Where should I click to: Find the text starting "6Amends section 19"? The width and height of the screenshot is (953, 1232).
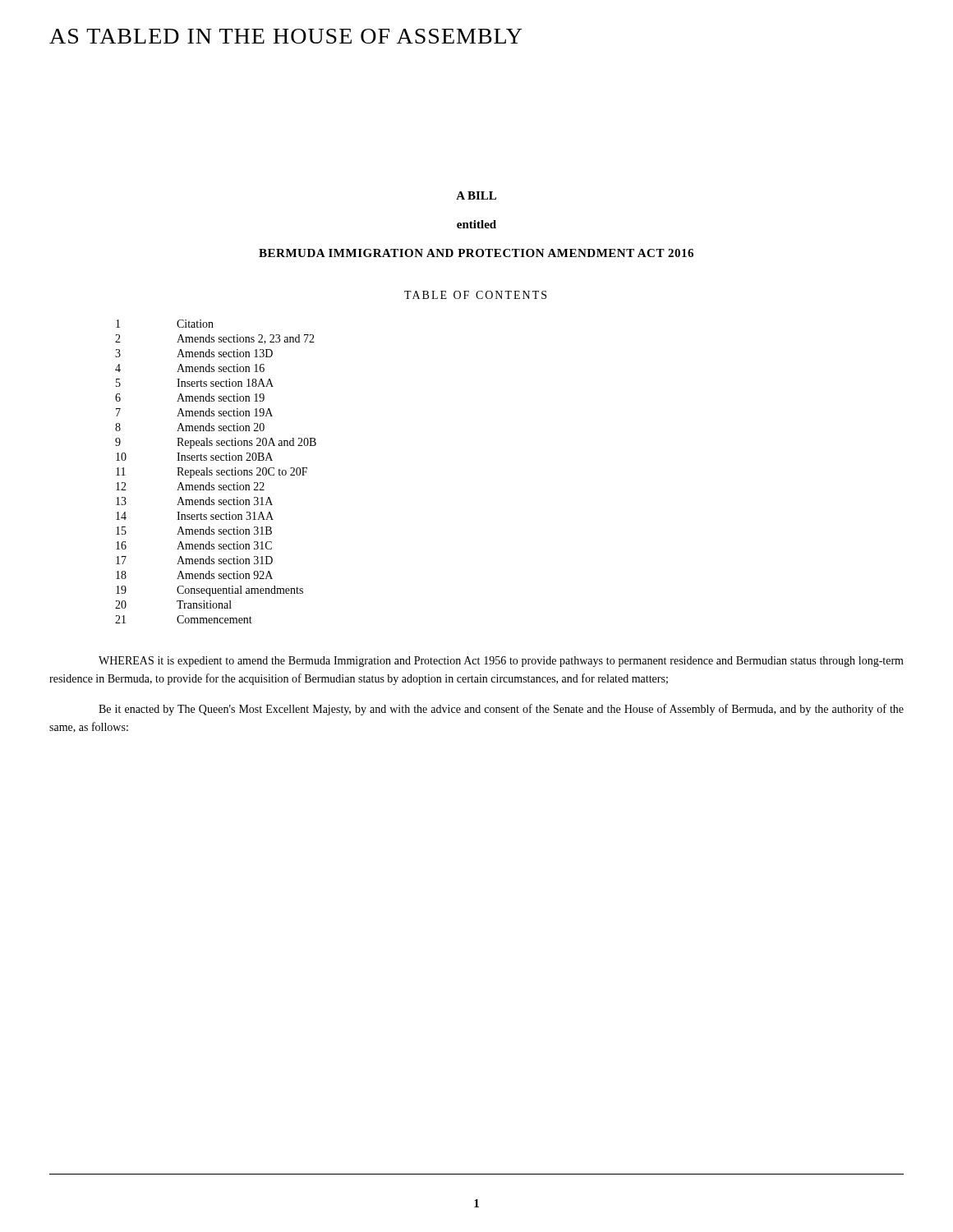coord(216,398)
